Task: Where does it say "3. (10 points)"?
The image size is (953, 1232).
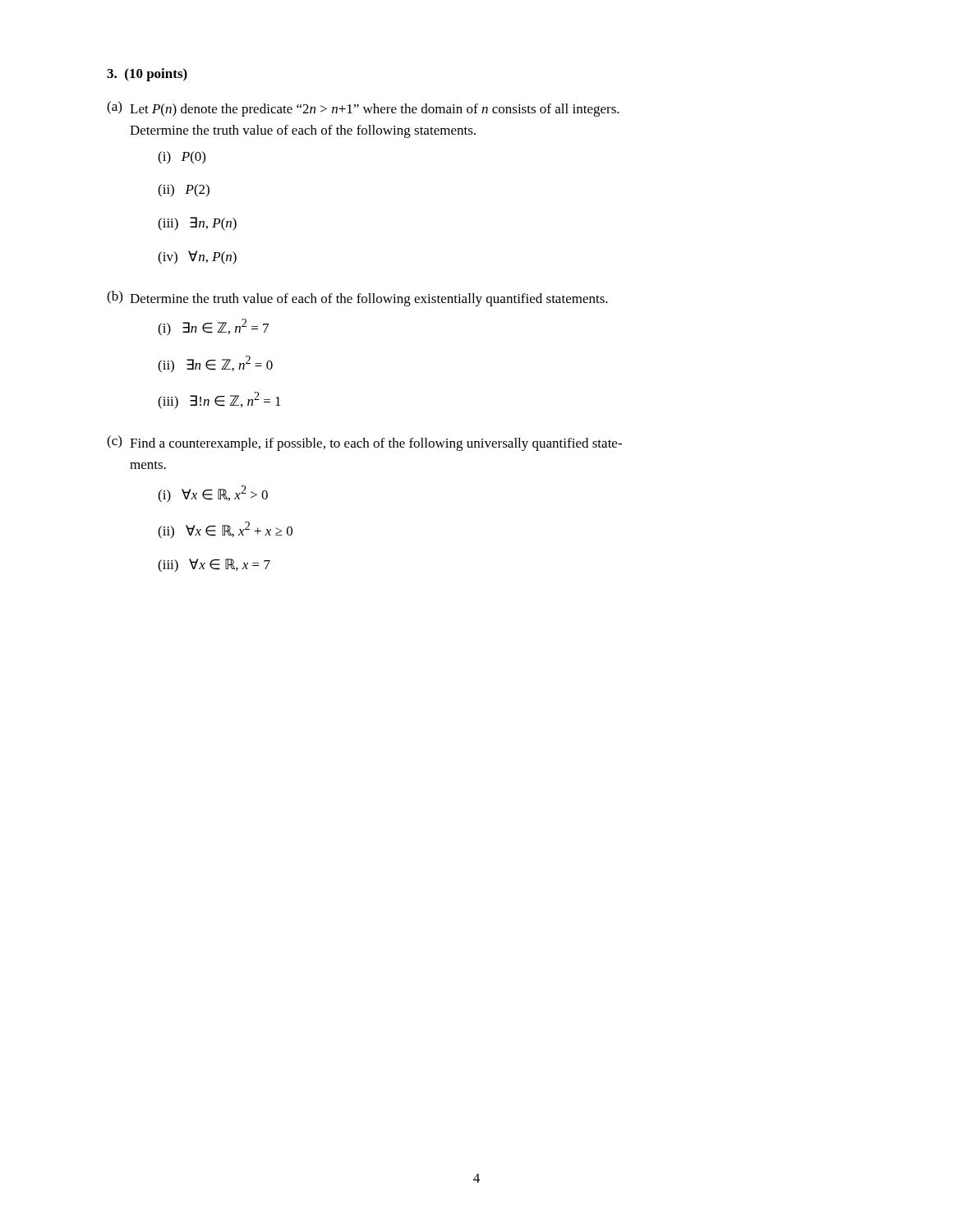Action: click(147, 73)
